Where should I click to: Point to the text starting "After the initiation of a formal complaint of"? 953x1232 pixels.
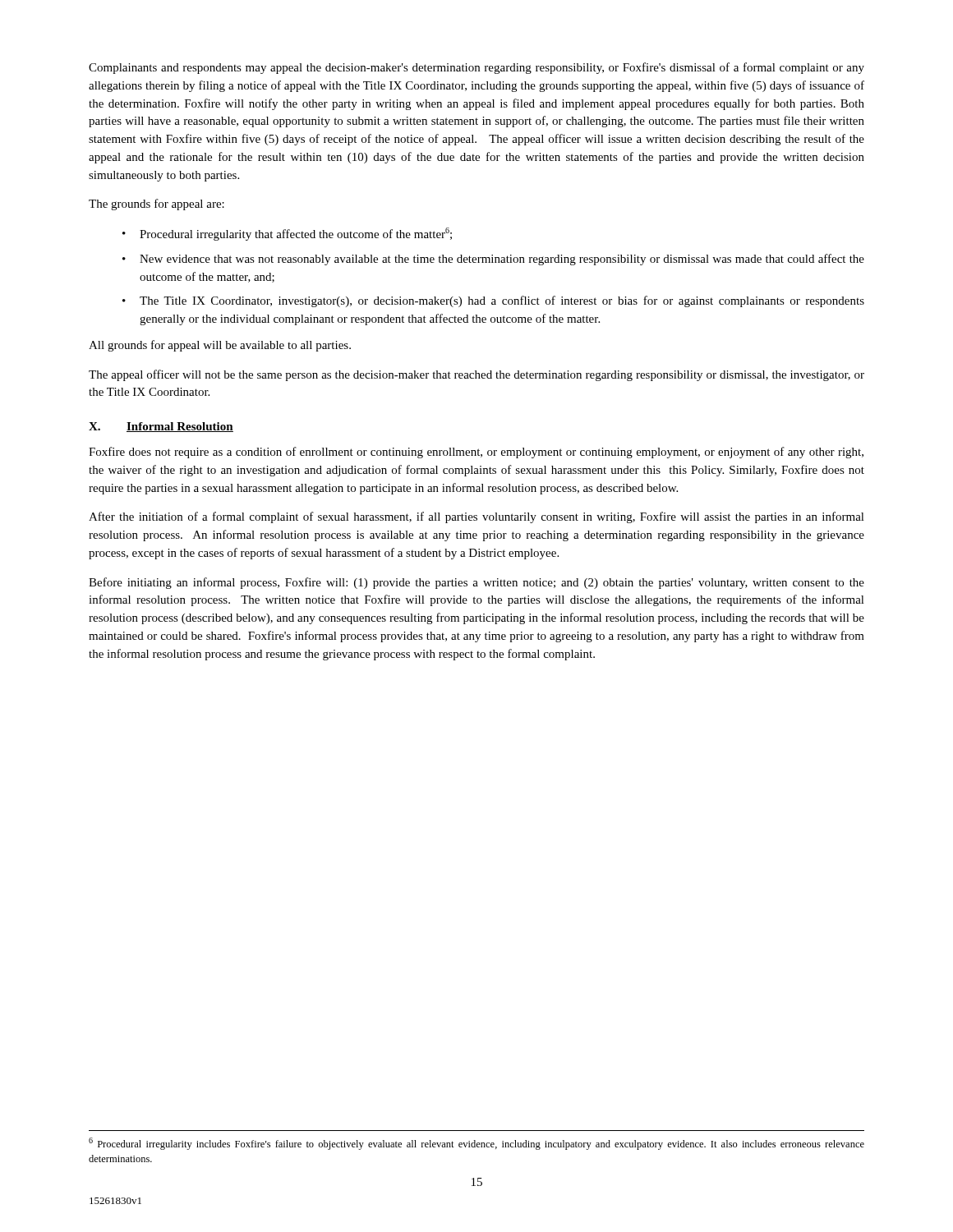pos(476,535)
